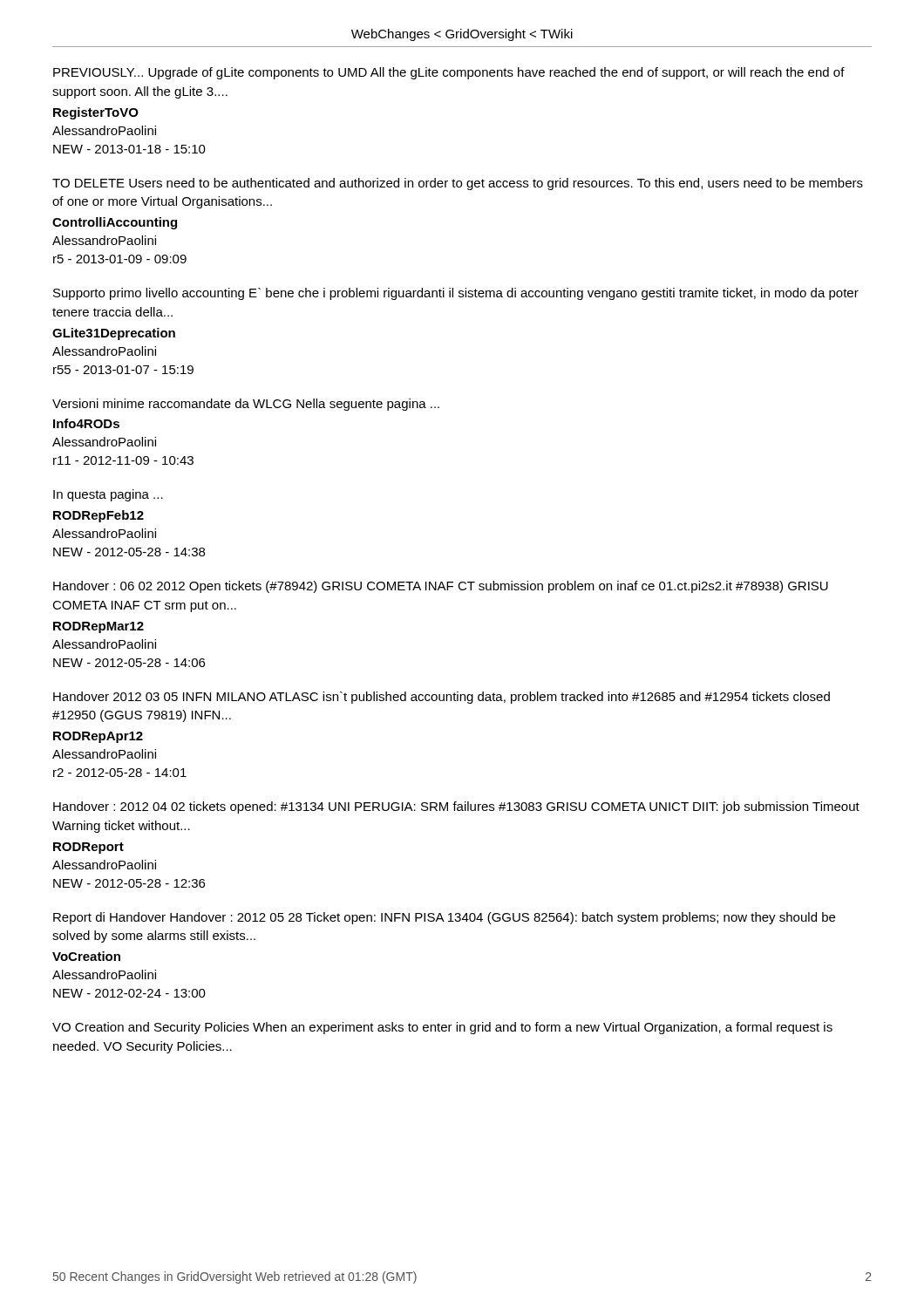Select the text block that reads "PREVIOUSLY... Upgrade of gLite components to"
The image size is (924, 1308).
(448, 81)
